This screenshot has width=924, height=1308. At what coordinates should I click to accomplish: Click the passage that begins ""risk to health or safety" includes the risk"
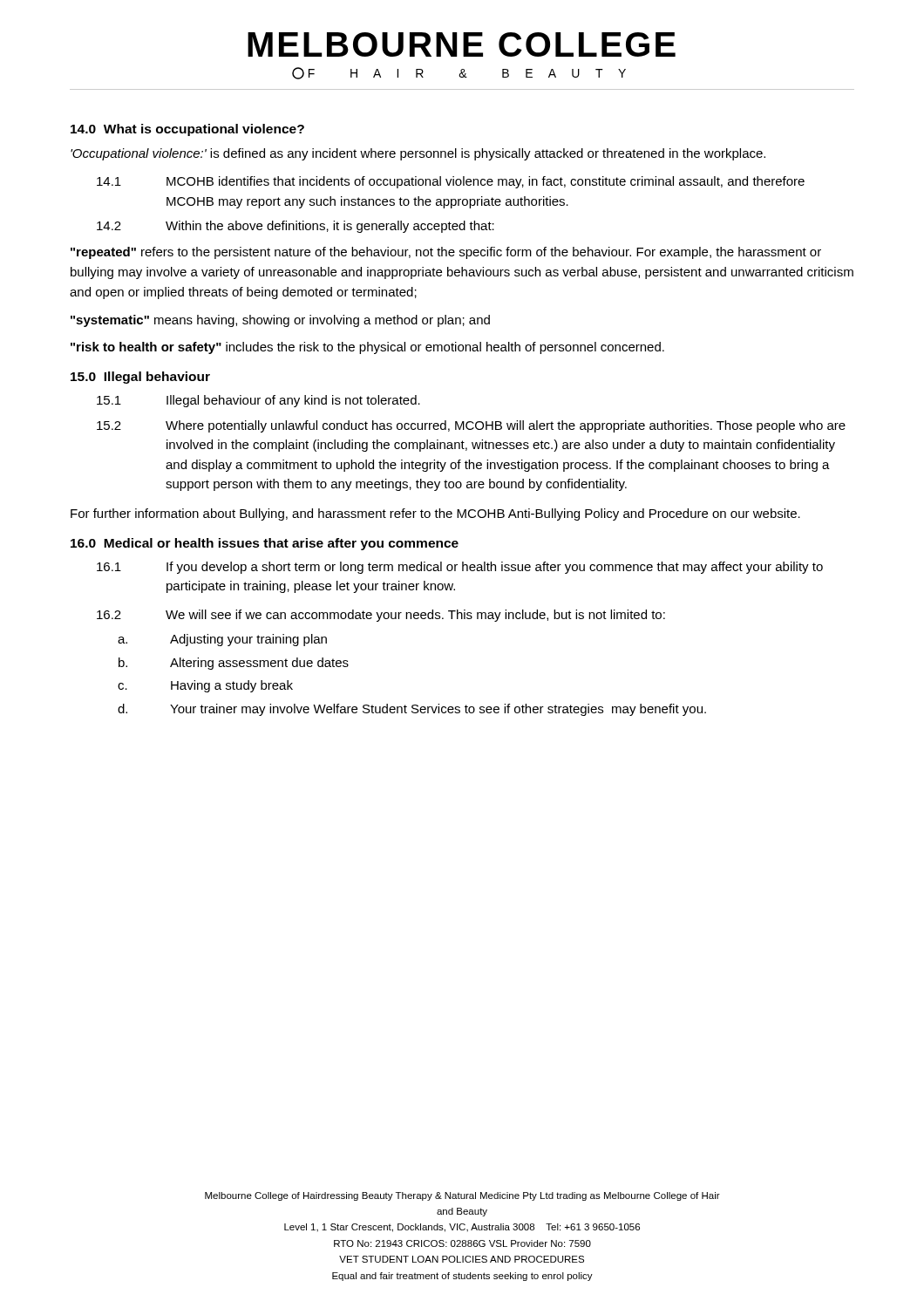(367, 346)
